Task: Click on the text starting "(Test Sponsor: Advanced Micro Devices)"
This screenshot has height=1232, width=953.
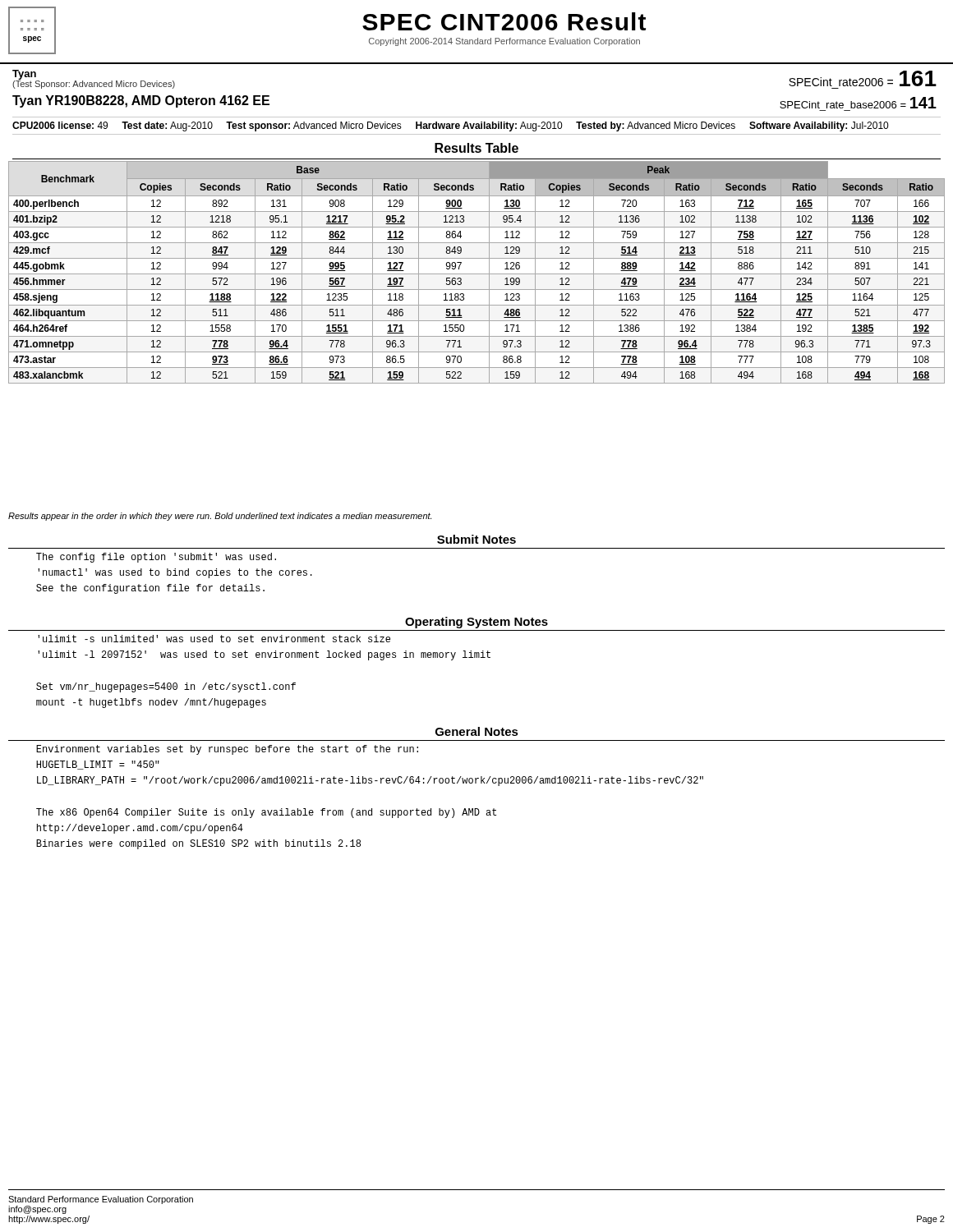Action: pos(94,84)
